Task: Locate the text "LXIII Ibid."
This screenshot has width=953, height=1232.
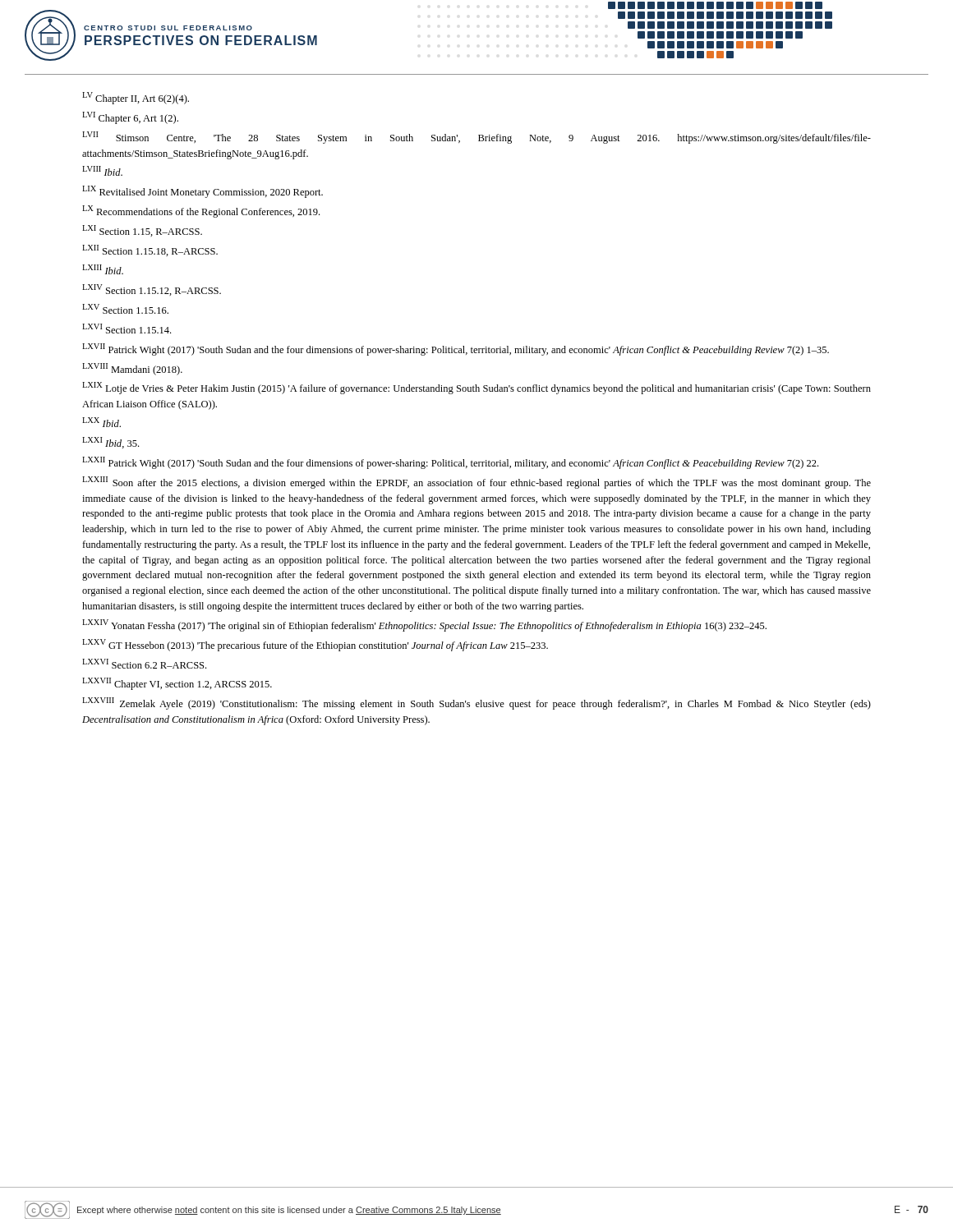Action: point(103,270)
